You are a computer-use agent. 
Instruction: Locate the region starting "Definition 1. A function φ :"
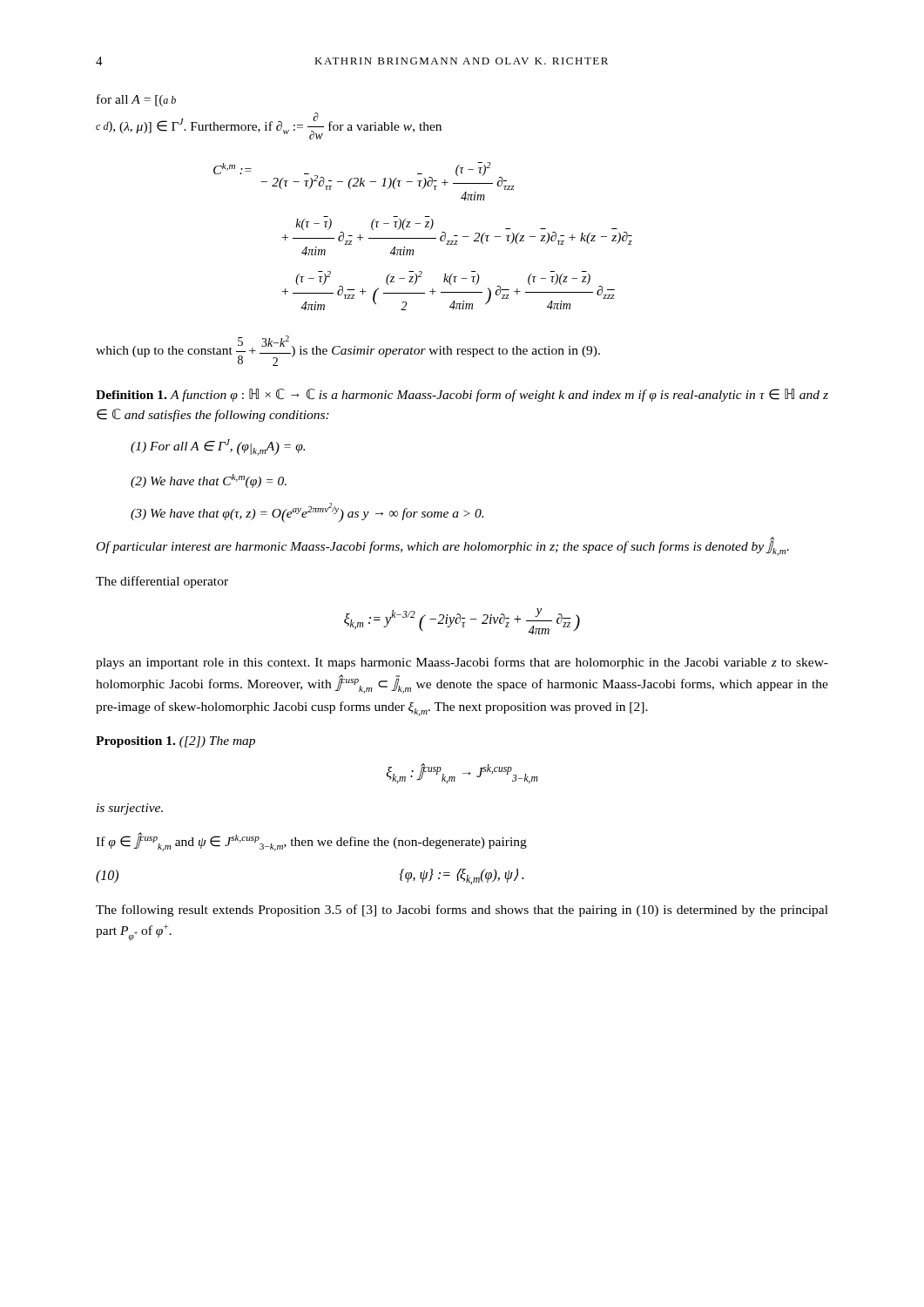(462, 404)
